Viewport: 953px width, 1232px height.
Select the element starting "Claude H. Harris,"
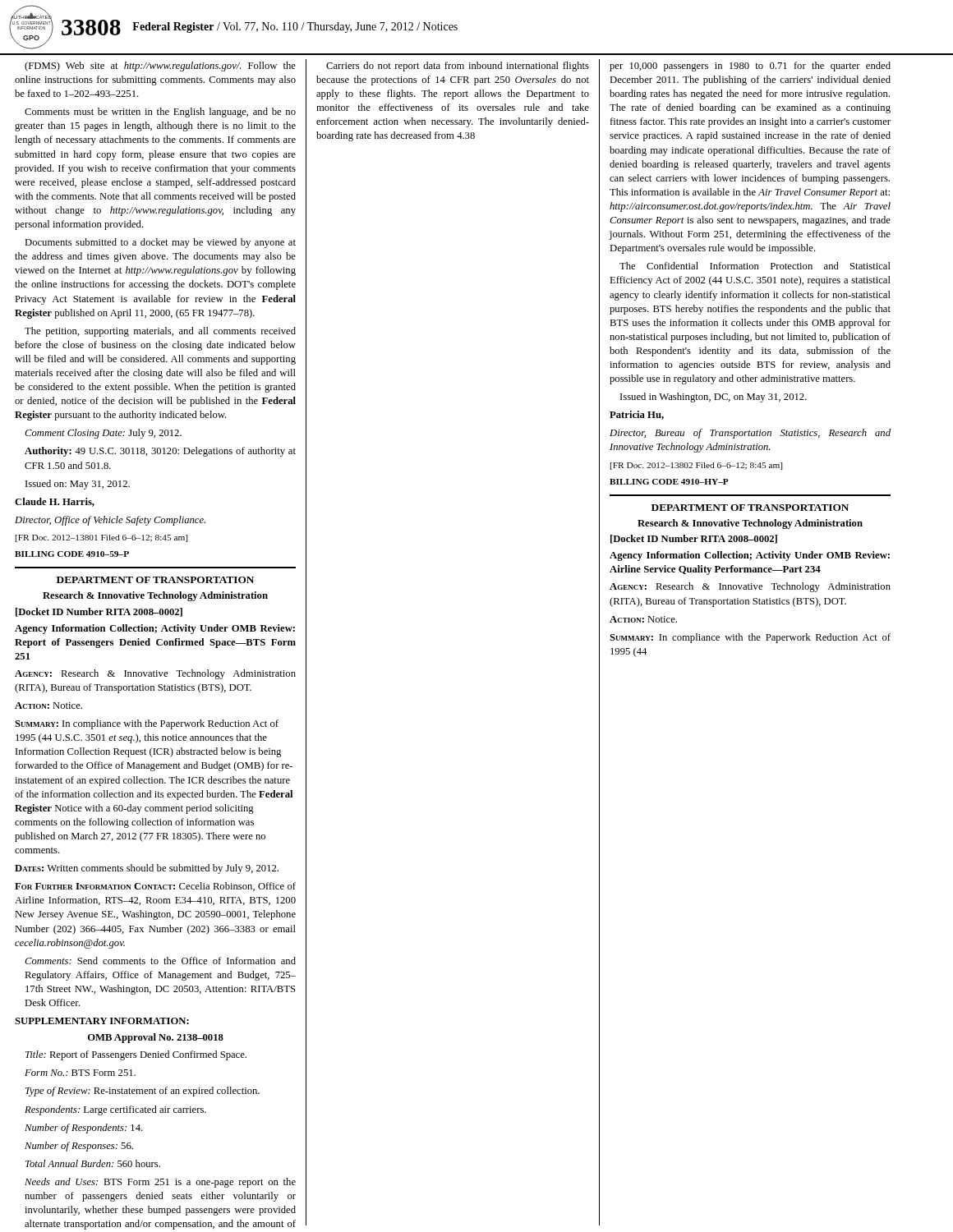point(155,528)
